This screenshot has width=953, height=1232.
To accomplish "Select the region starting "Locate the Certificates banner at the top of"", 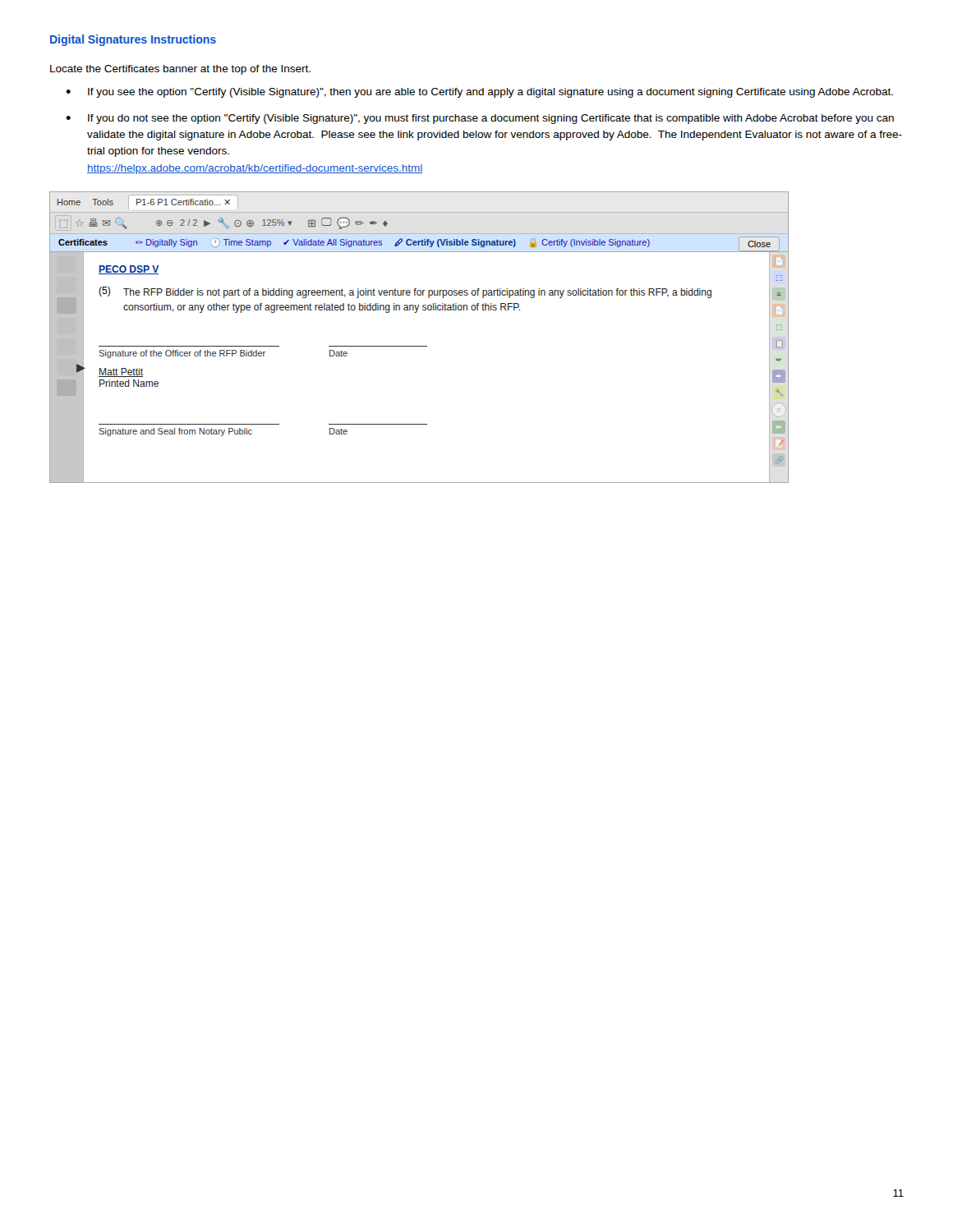I will click(x=180, y=69).
